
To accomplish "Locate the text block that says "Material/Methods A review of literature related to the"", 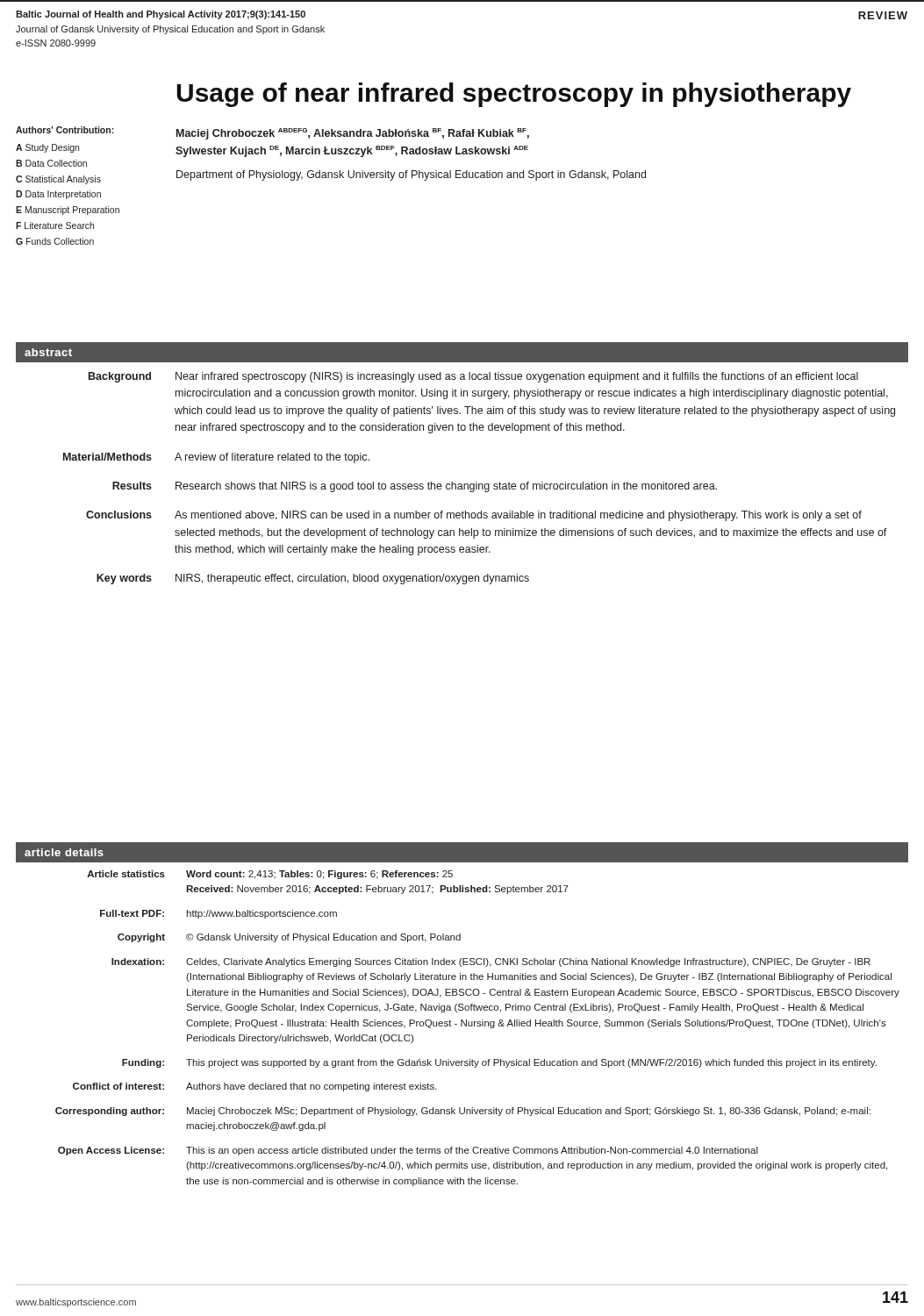I will click(x=216, y=458).
